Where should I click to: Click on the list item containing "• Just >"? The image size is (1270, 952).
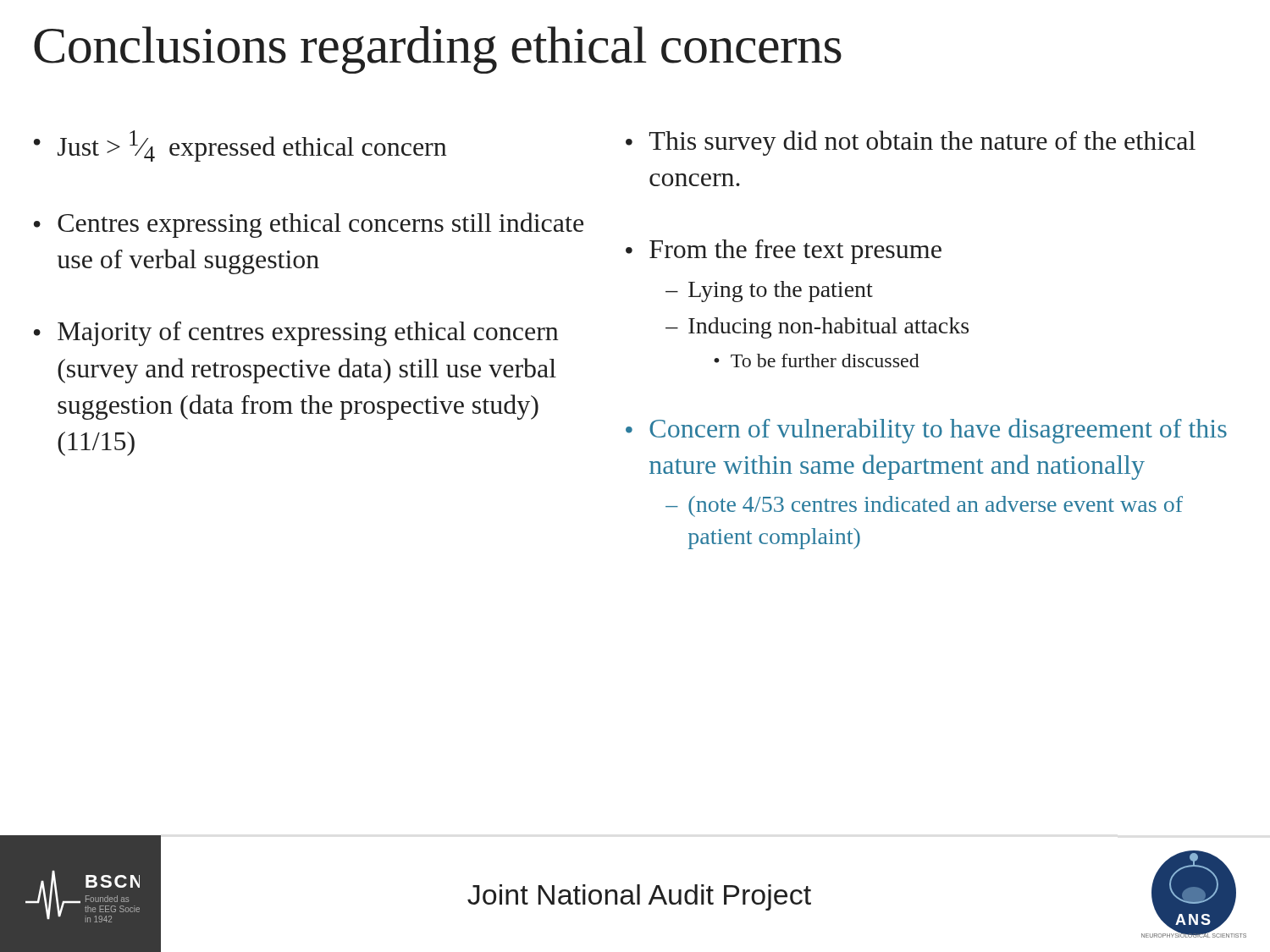pos(315,146)
